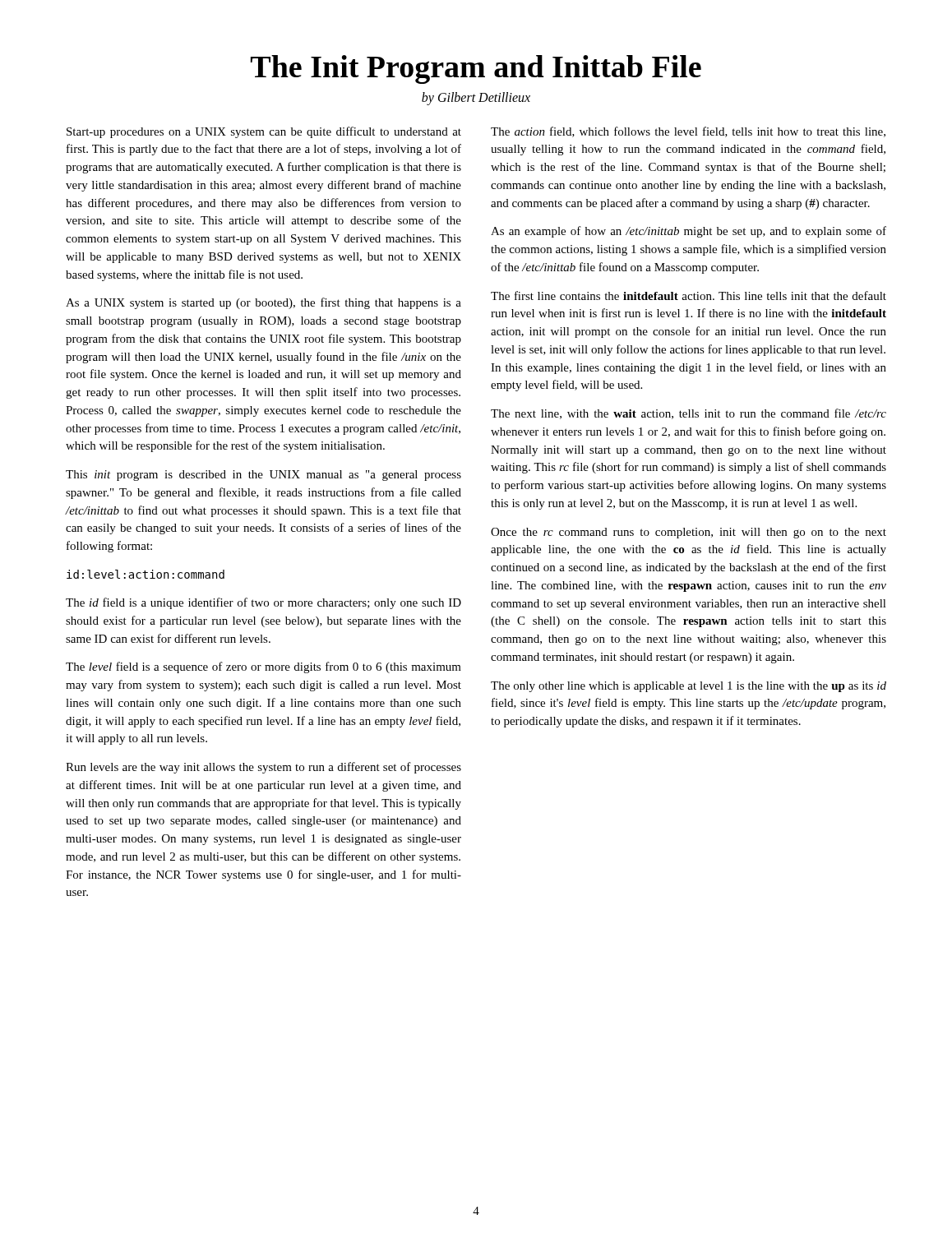This screenshot has width=952, height=1233.
Task: Select the text starting "The id field"
Action: (x=264, y=621)
